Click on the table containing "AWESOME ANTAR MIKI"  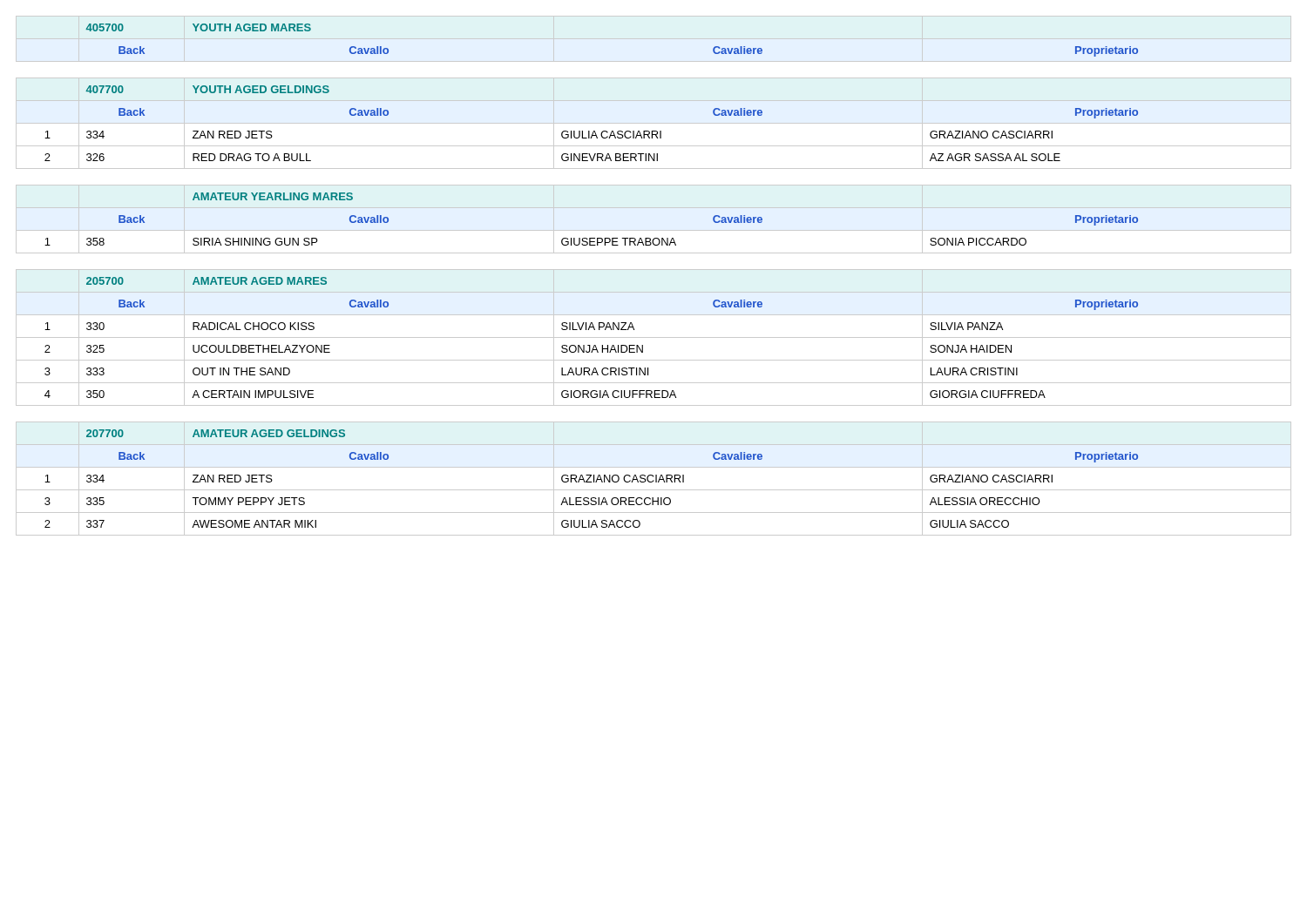654,479
